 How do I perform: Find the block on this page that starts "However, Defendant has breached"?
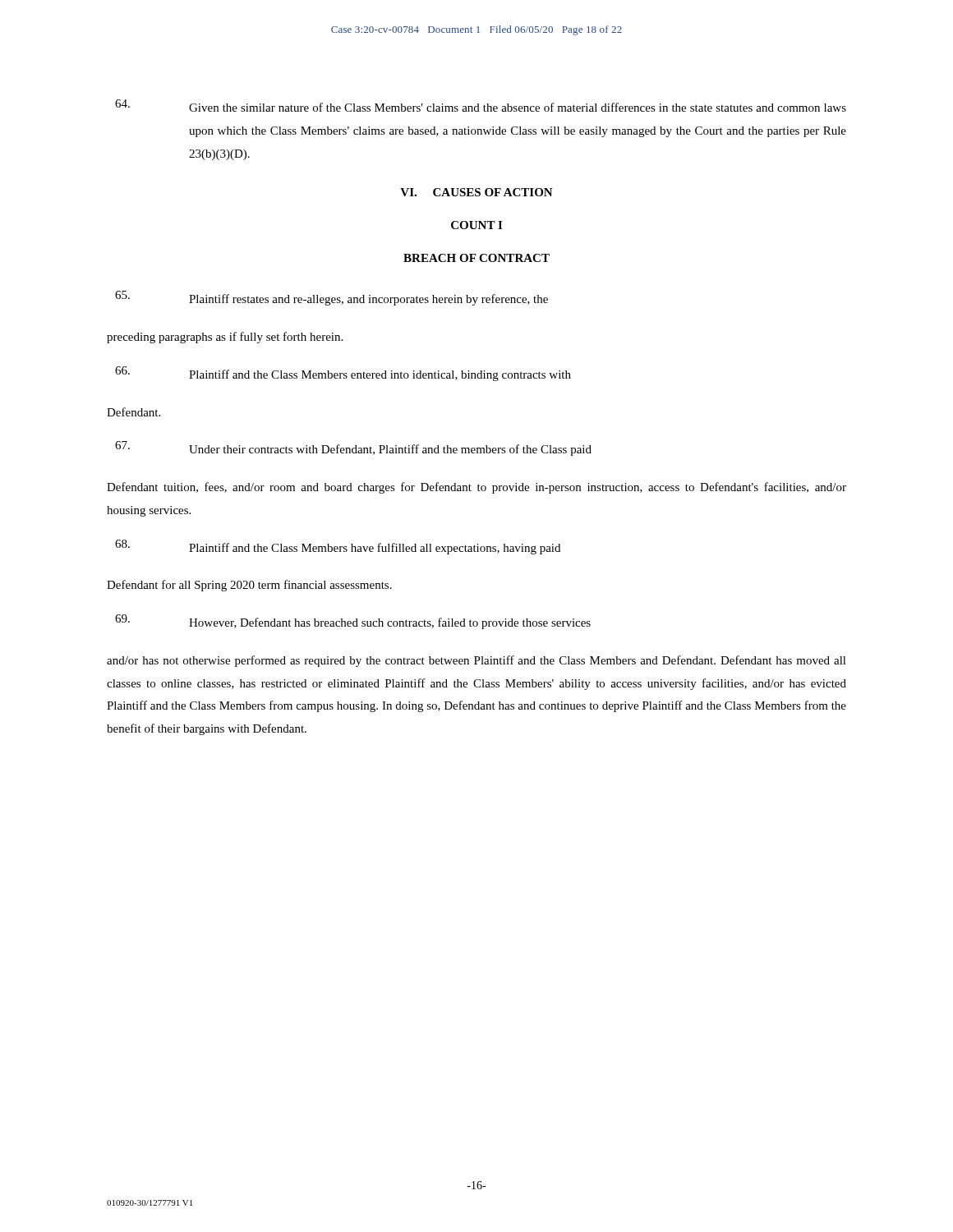[x=476, y=623]
